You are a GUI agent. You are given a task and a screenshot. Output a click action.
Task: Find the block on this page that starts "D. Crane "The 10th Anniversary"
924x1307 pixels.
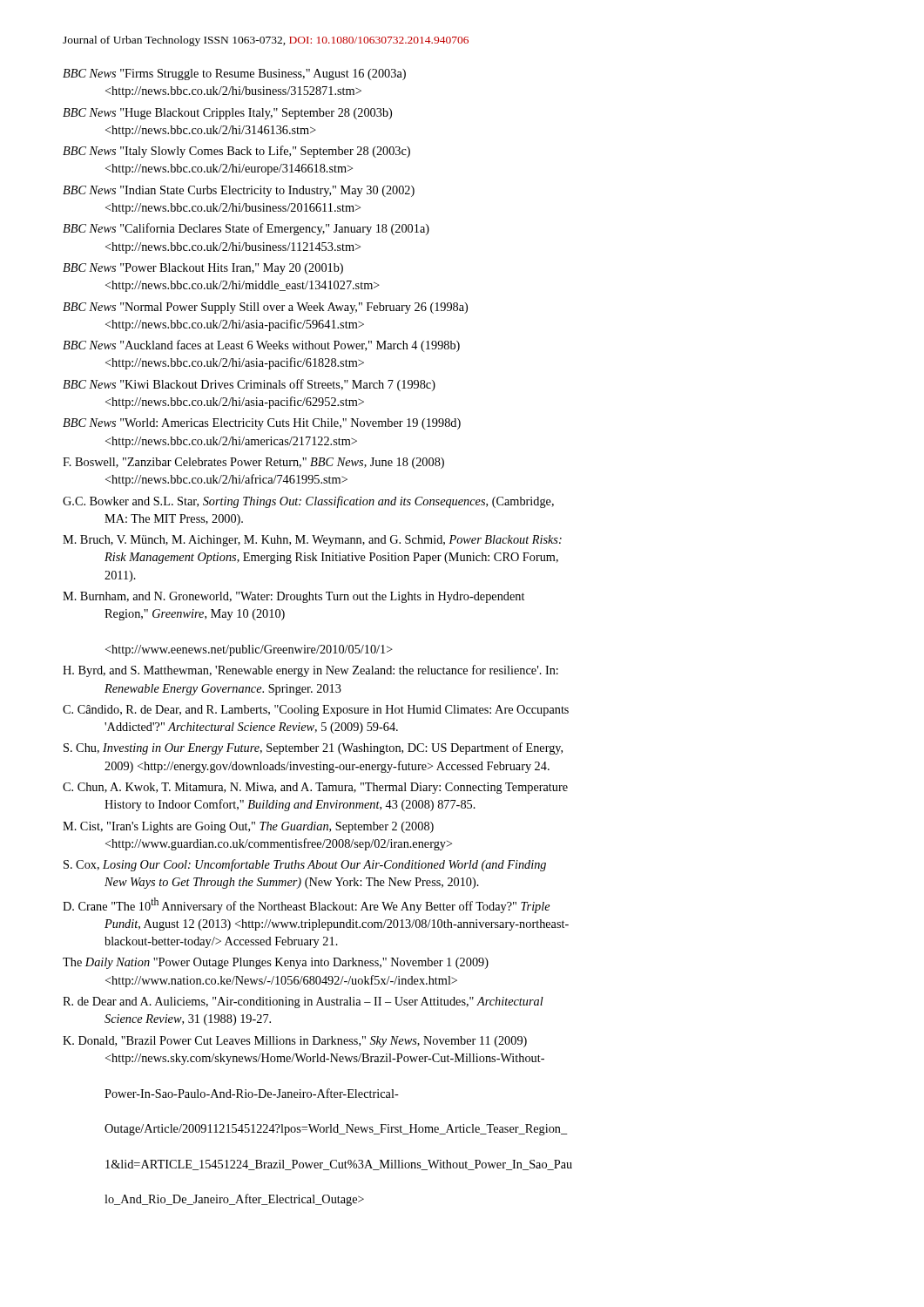point(462,923)
